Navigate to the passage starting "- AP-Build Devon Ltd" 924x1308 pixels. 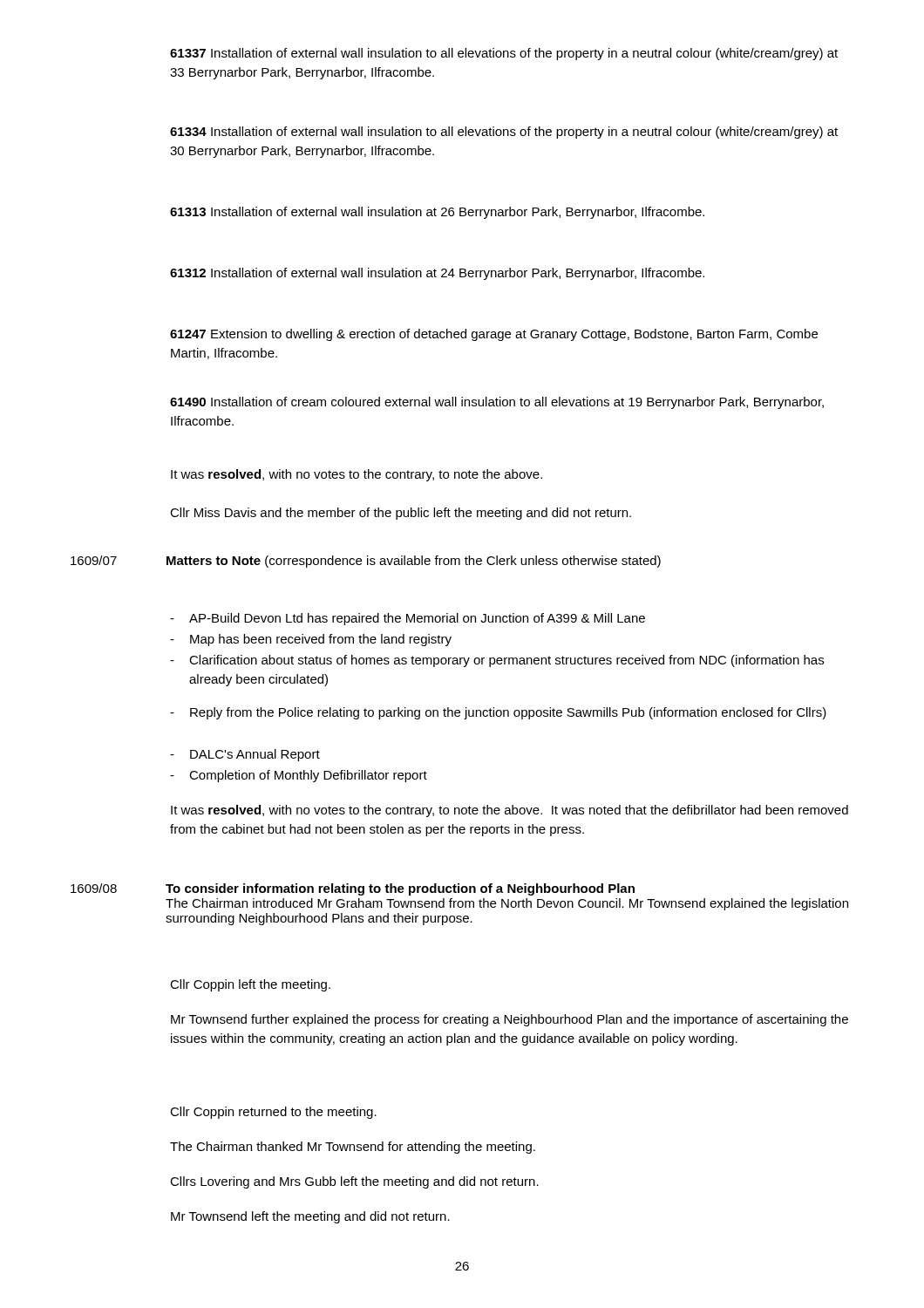[408, 618]
